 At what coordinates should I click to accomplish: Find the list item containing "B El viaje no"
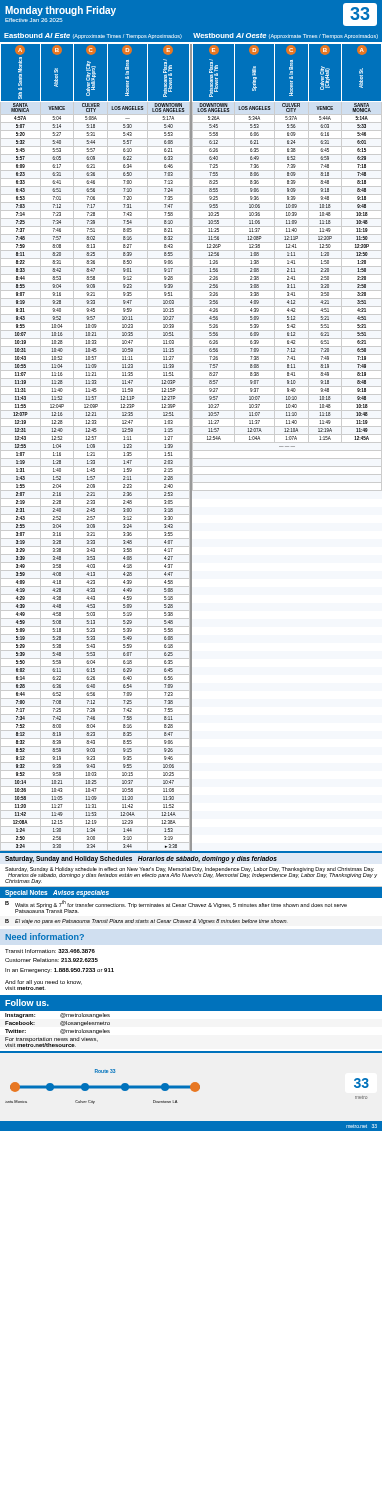click(x=147, y=921)
